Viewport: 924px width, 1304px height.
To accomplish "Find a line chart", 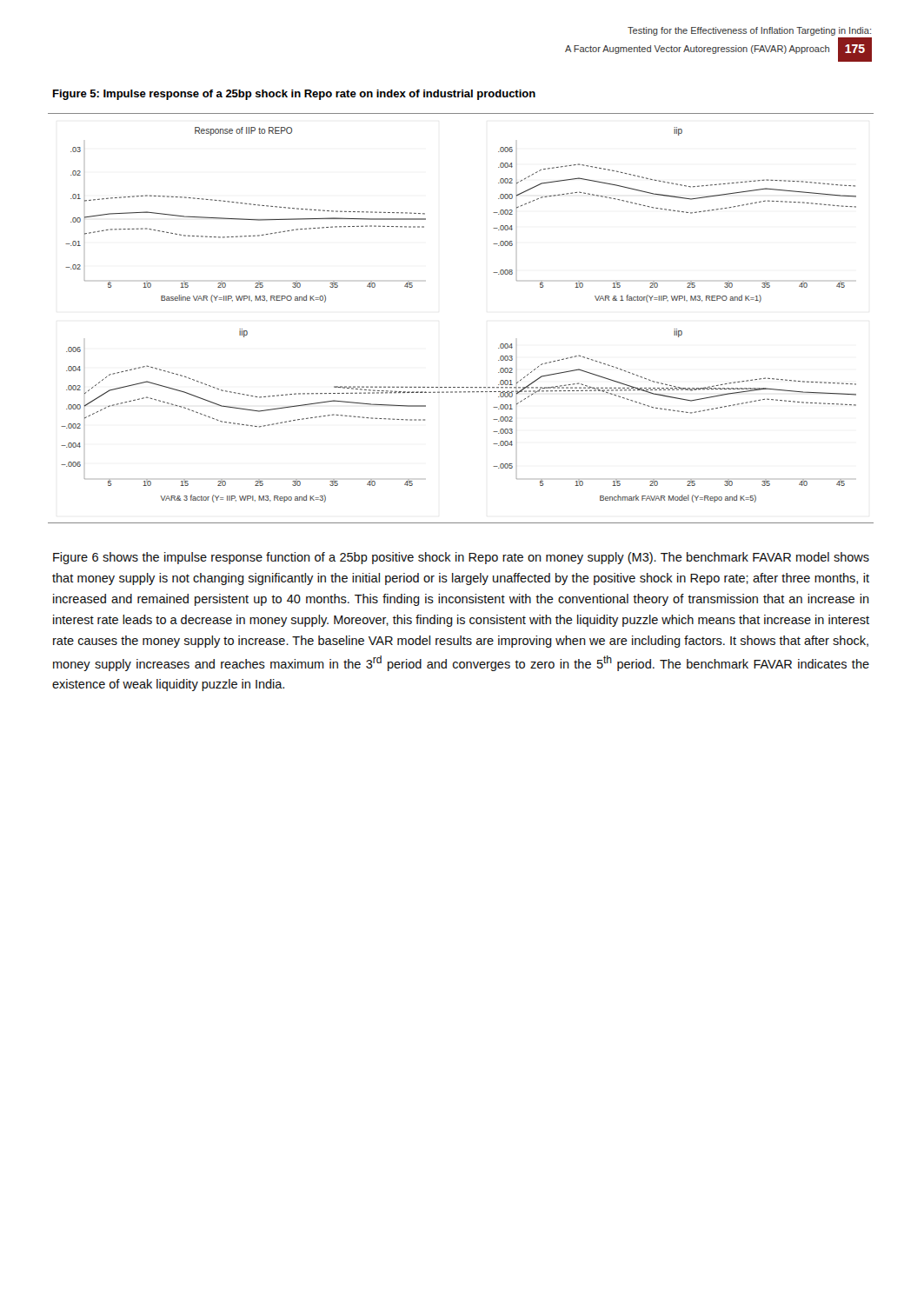I will [x=461, y=318].
